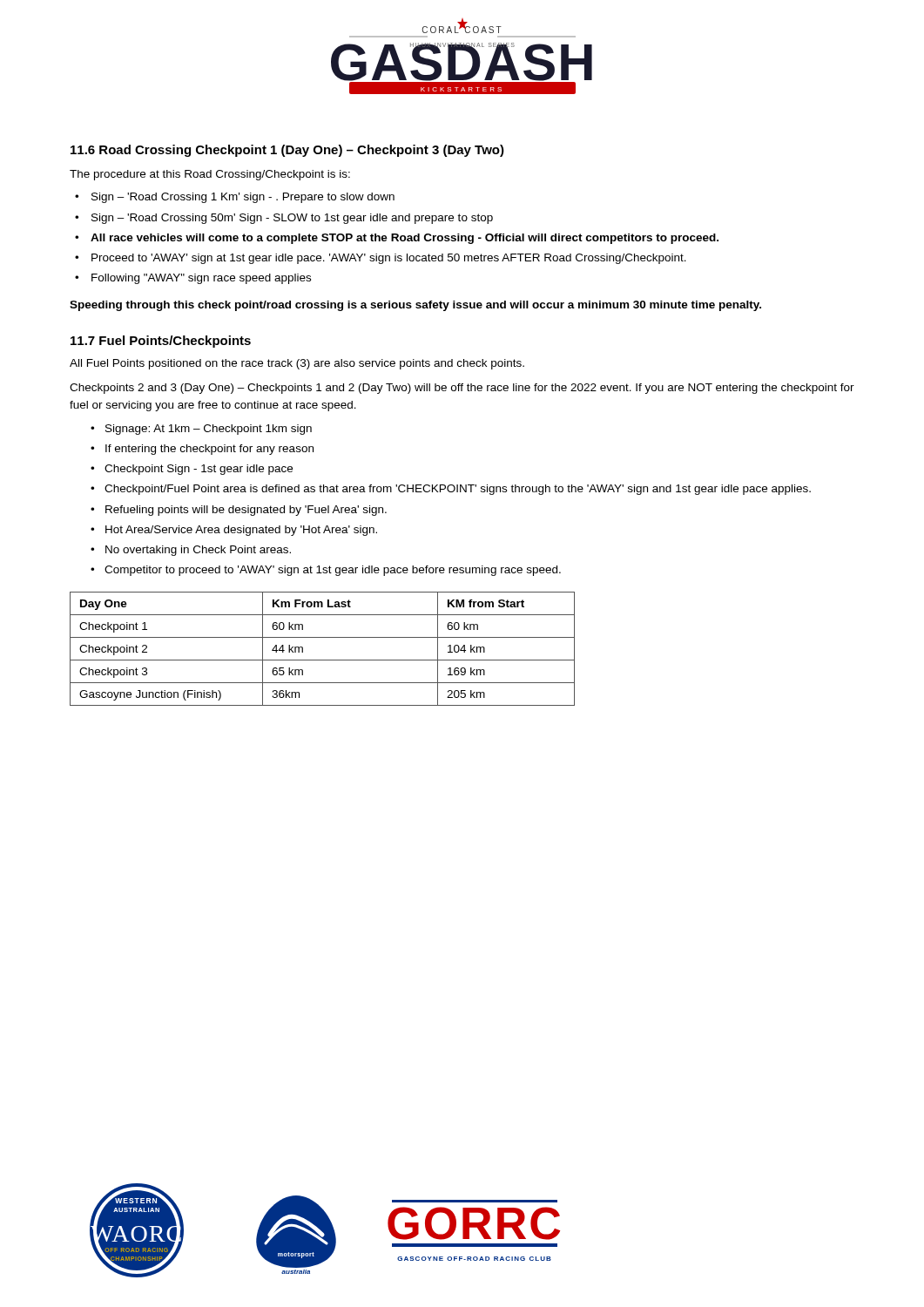Screen dimensions: 1307x924
Task: Find the block starting "The procedure at this Road"
Action: point(210,174)
